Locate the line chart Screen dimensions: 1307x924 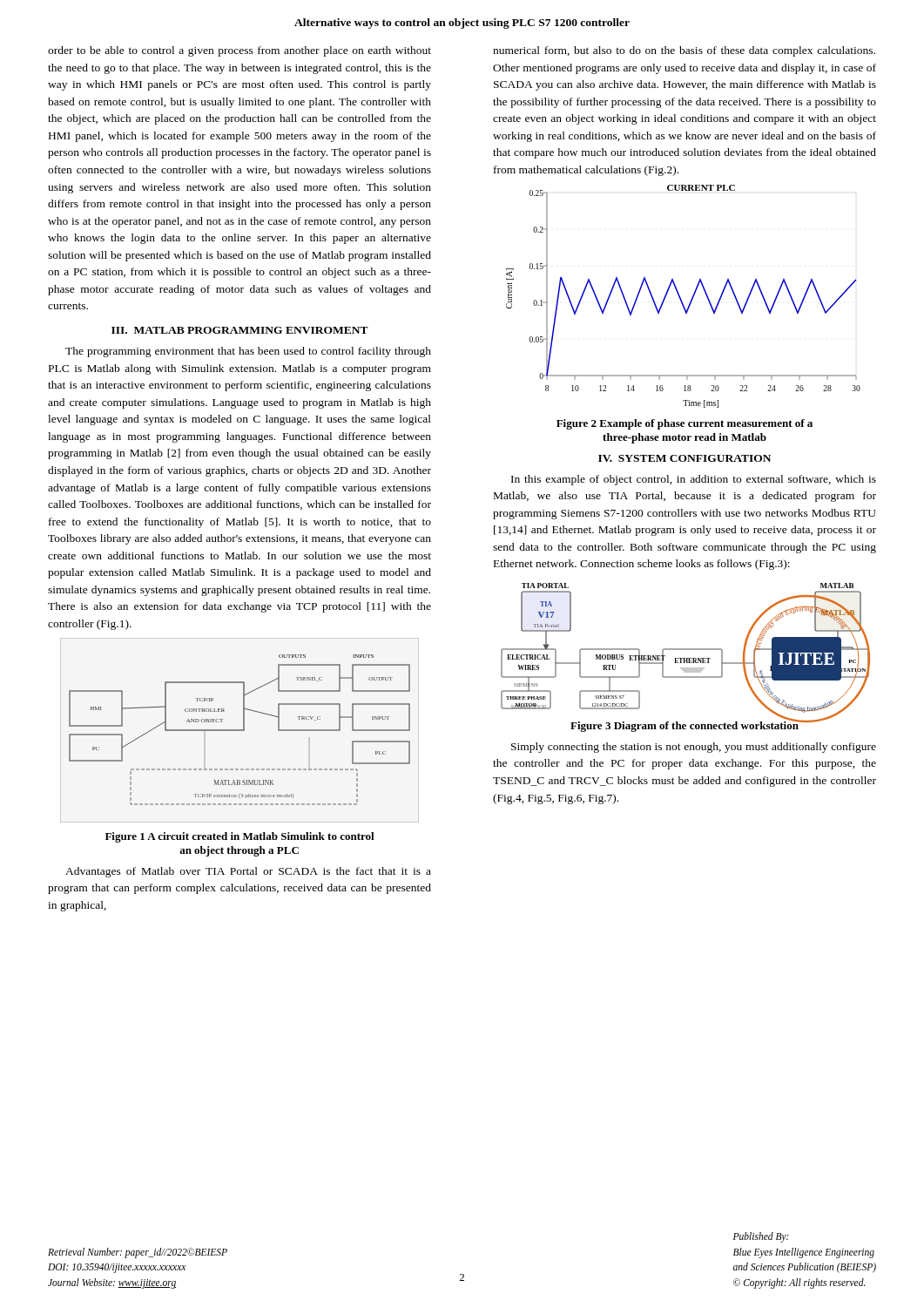click(x=685, y=298)
